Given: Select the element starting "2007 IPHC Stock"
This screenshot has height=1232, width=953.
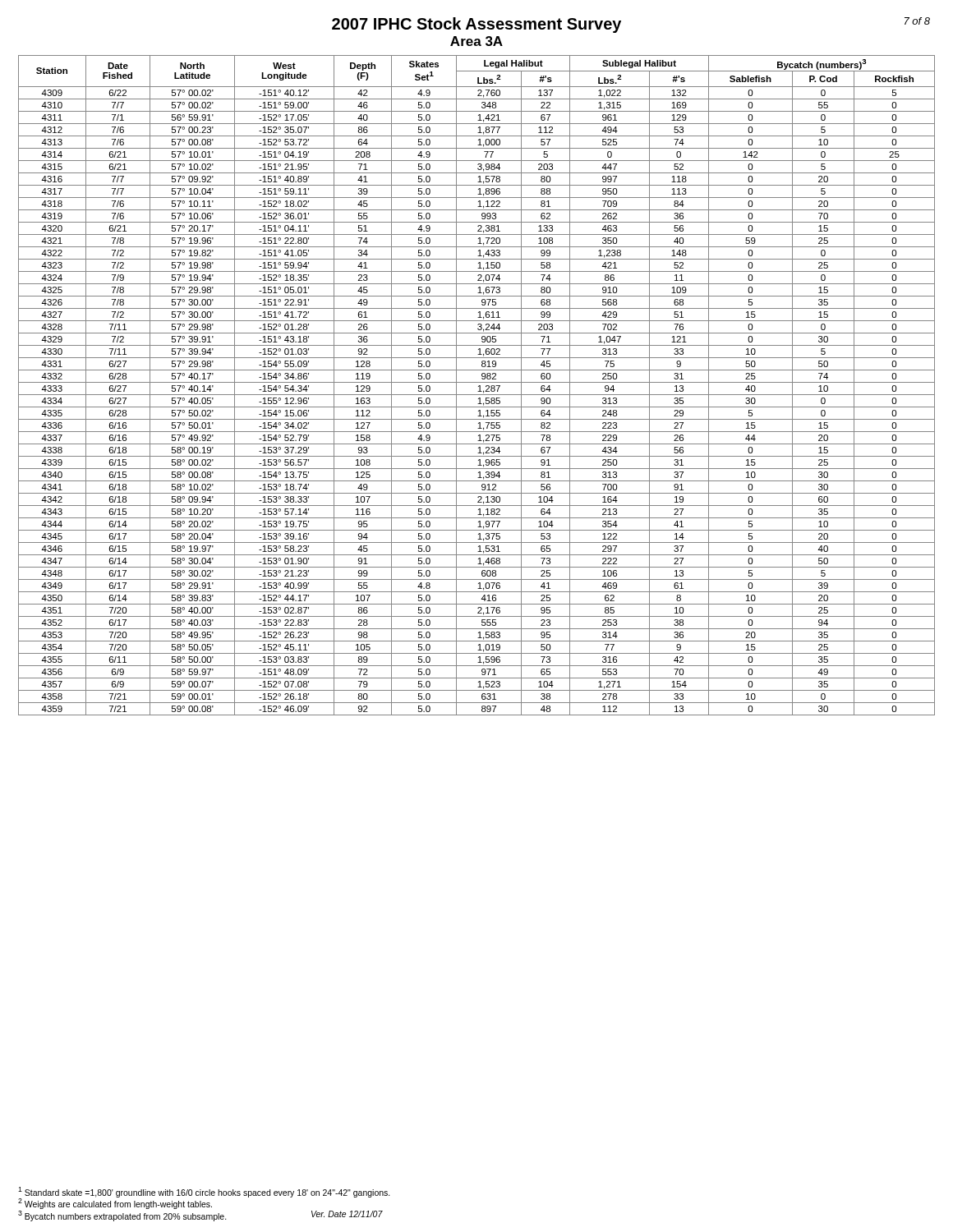Looking at the screenshot, I should pyautogui.click(x=476, y=32).
